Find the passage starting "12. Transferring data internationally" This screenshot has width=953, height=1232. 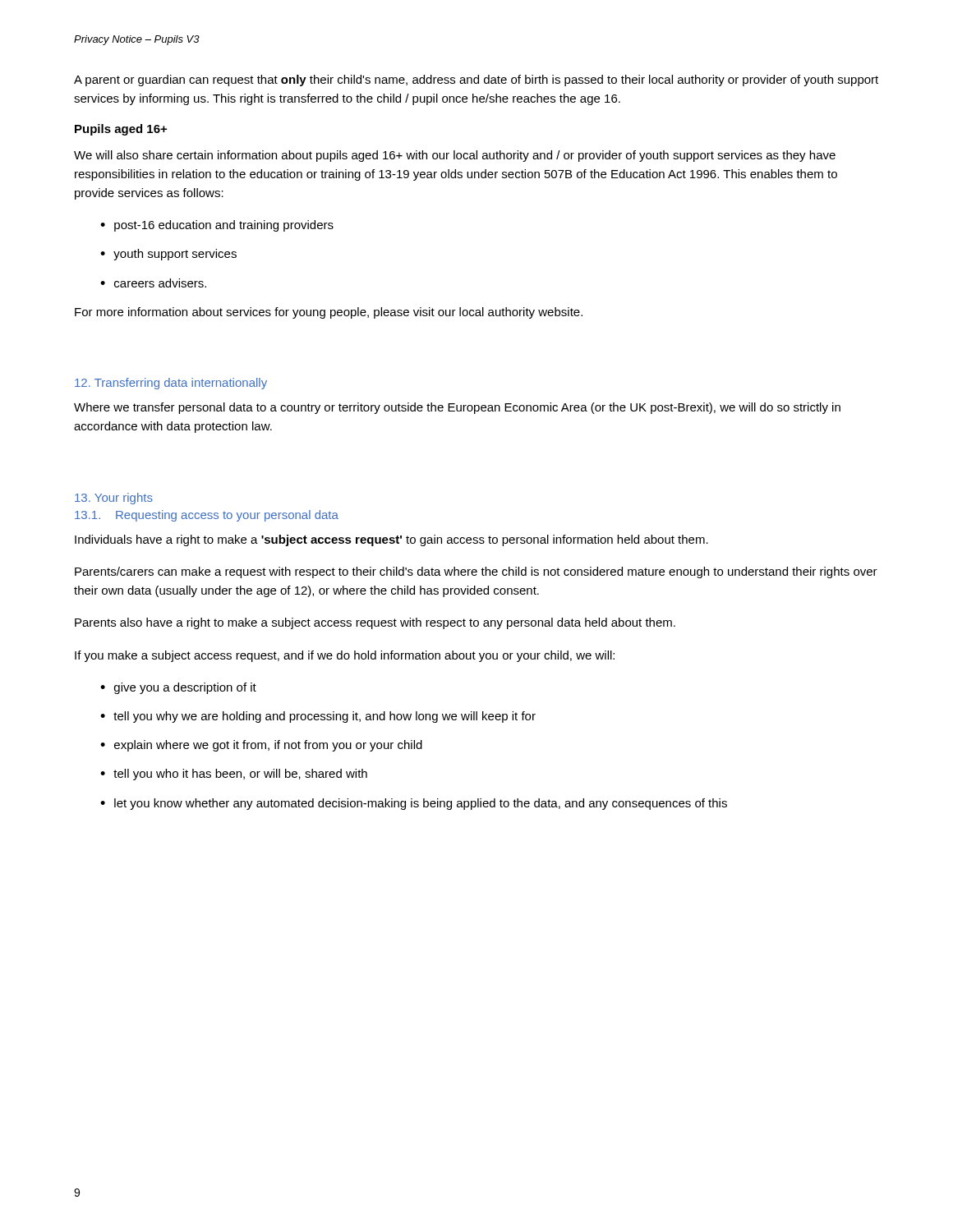pyautogui.click(x=171, y=382)
